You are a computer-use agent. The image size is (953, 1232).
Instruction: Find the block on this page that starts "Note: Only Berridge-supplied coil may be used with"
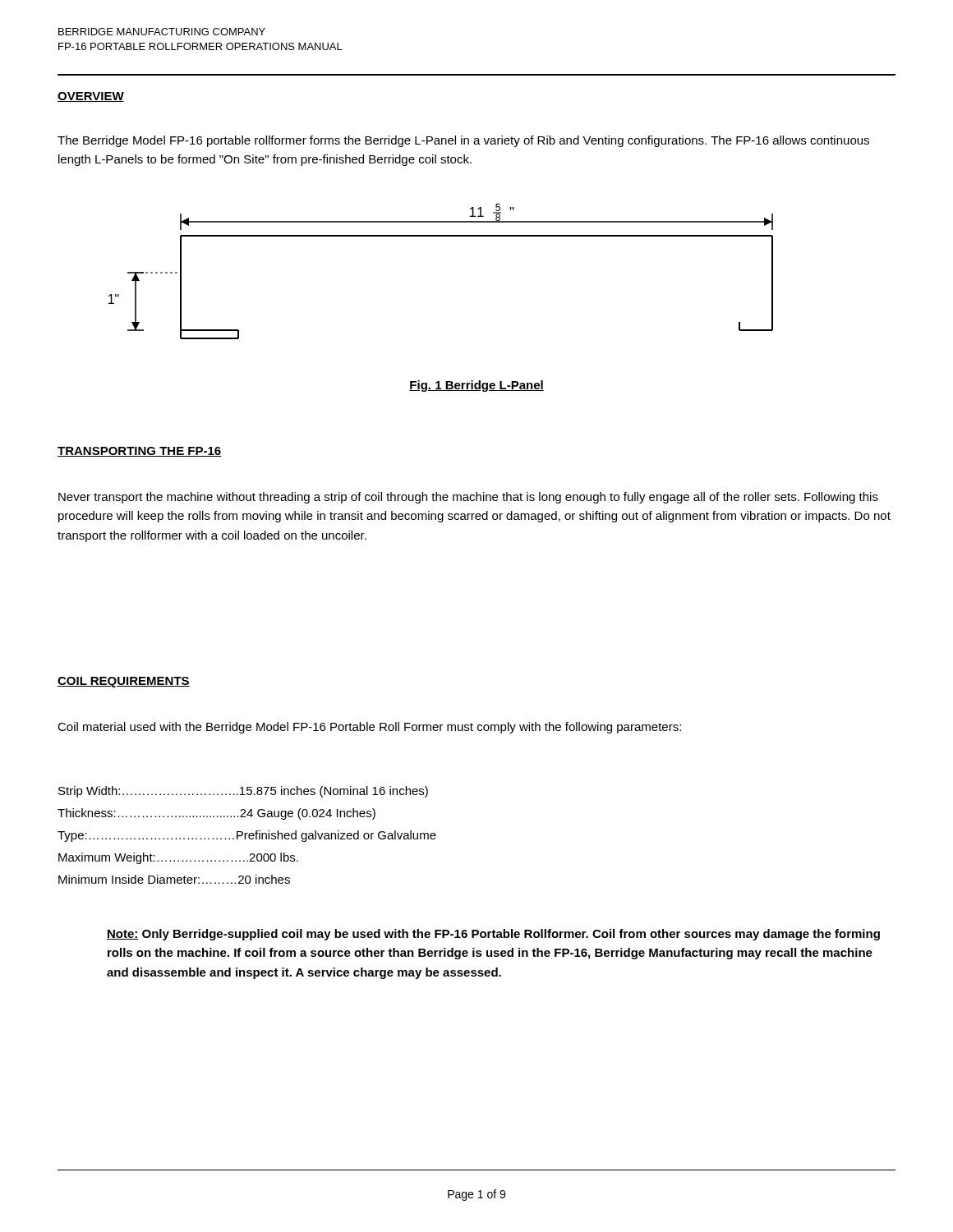tap(494, 953)
